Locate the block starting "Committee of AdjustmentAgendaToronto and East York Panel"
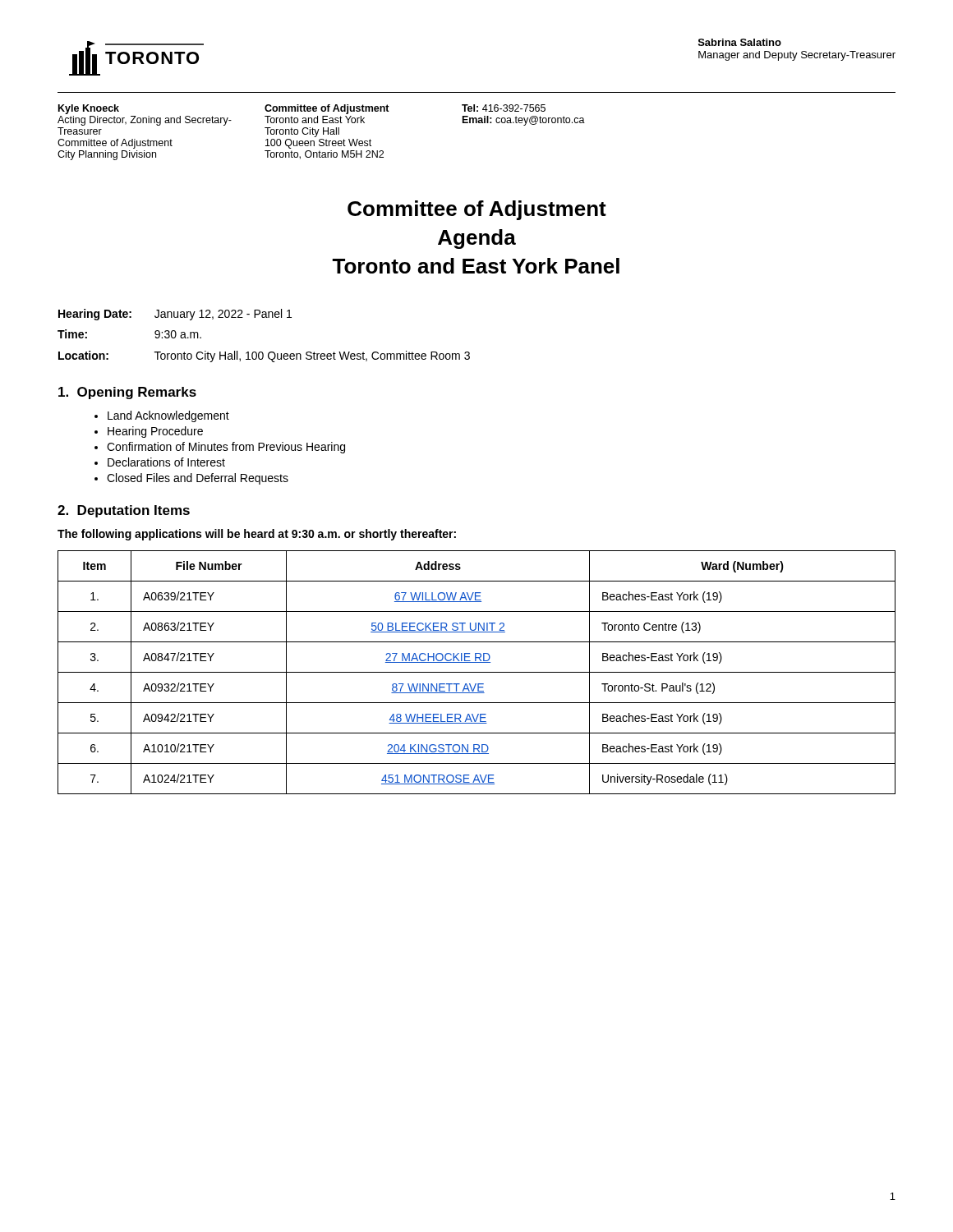 pos(476,238)
